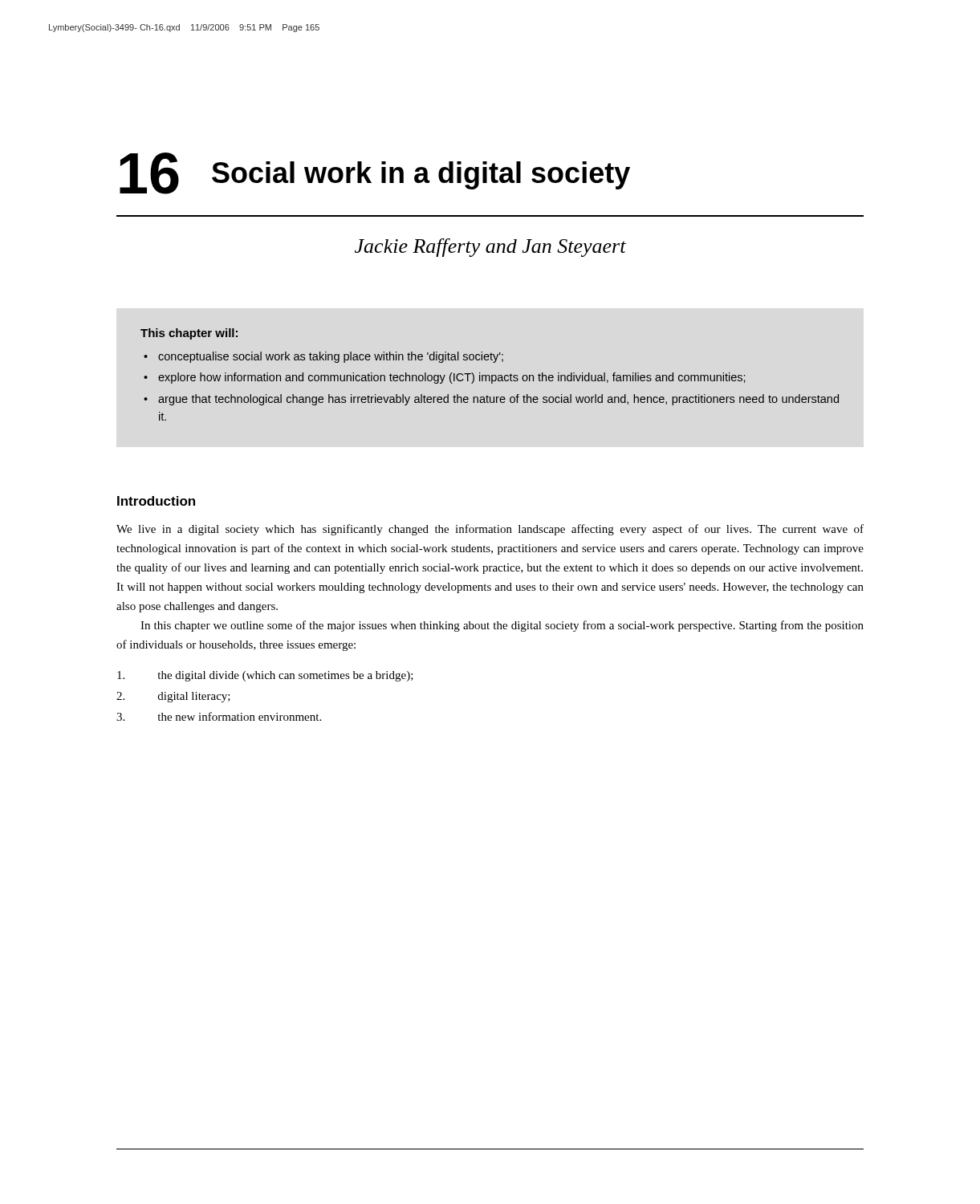Image resolution: width=980 pixels, height=1204 pixels.
Task: Select the list item with the text "2. digital literacy;"
Action: tap(174, 696)
